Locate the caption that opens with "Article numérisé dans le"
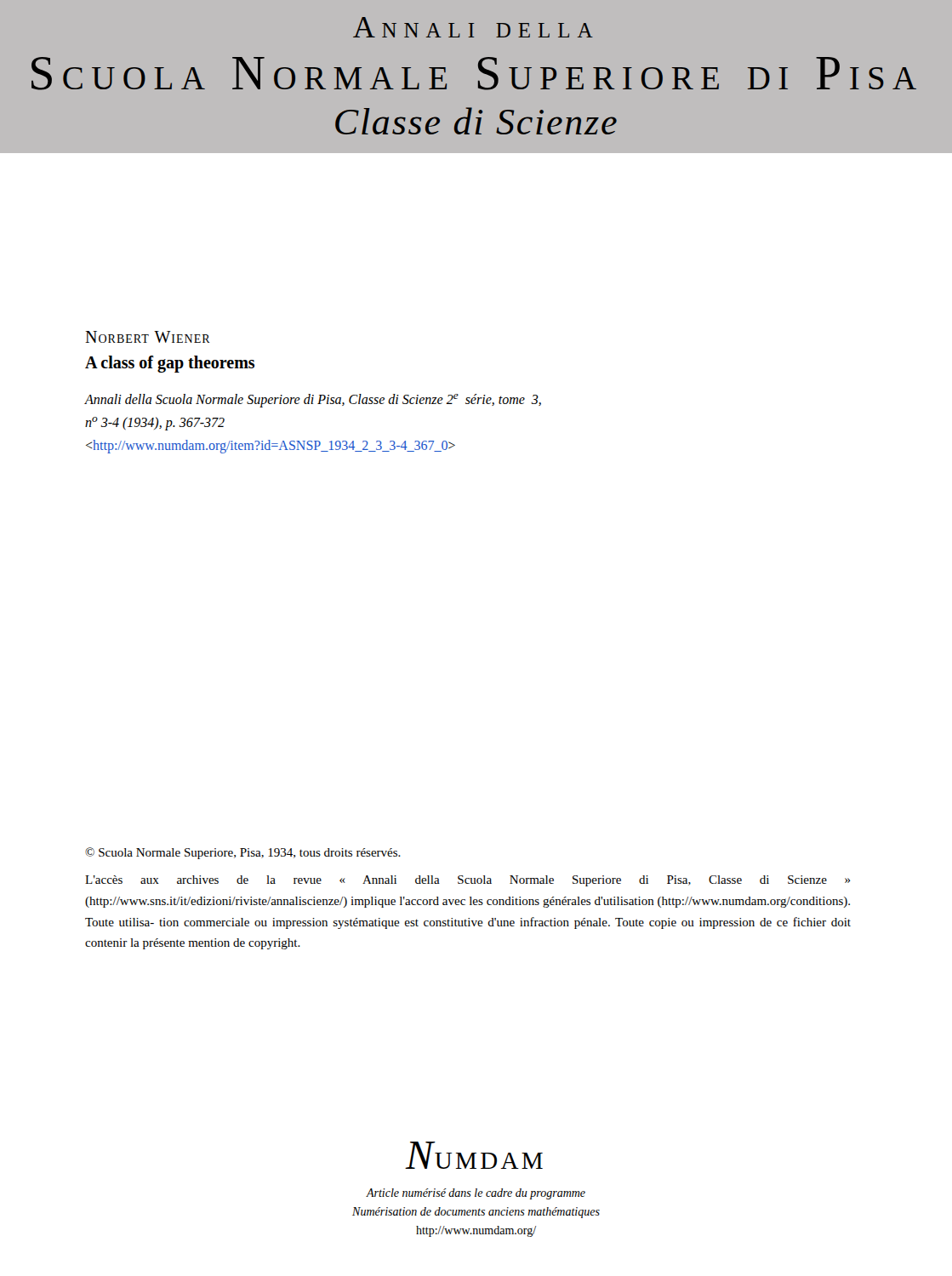The height and width of the screenshot is (1276, 952). (x=476, y=1211)
